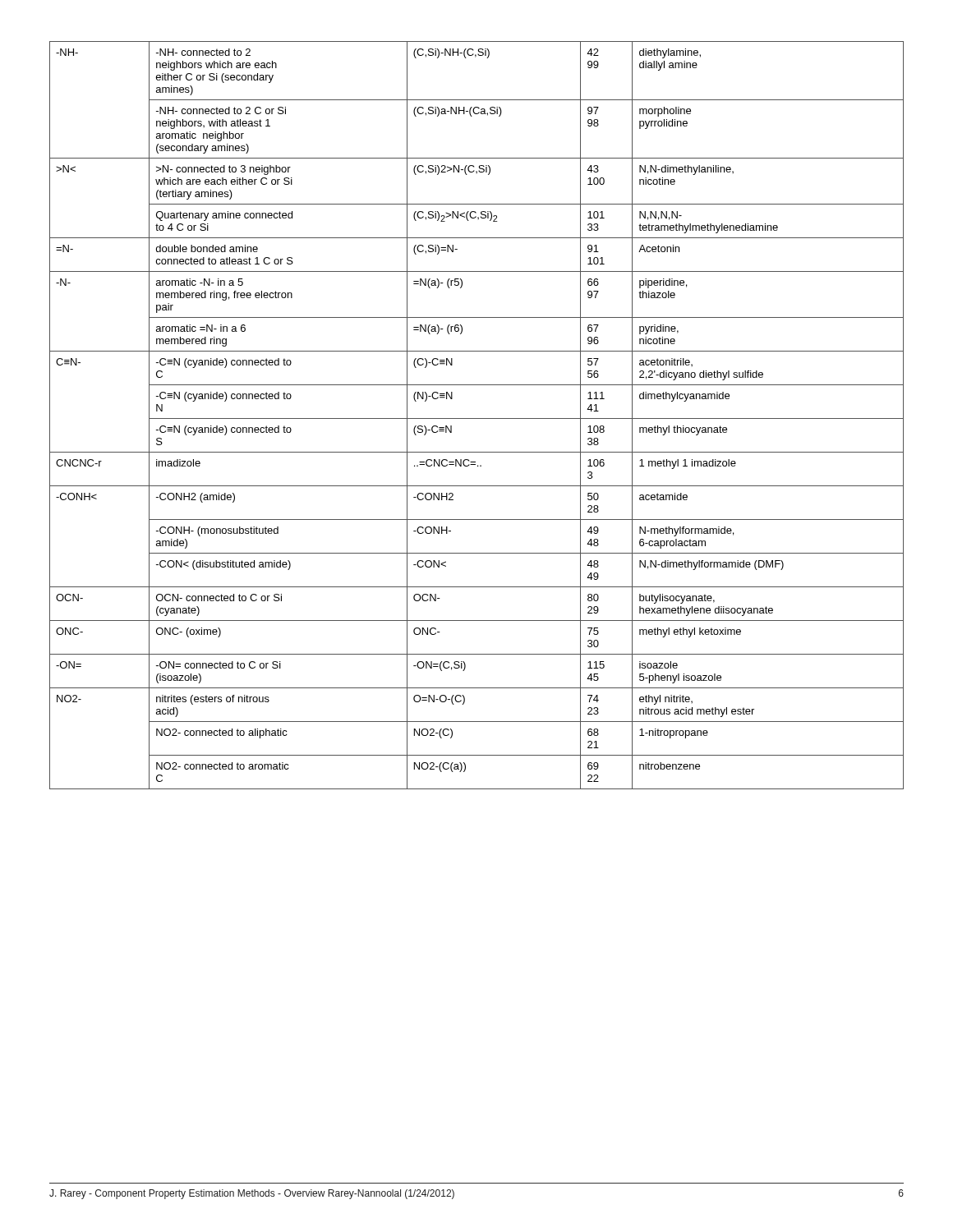Select the table that reads "75 30"
The width and height of the screenshot is (953, 1232).
pos(476,415)
